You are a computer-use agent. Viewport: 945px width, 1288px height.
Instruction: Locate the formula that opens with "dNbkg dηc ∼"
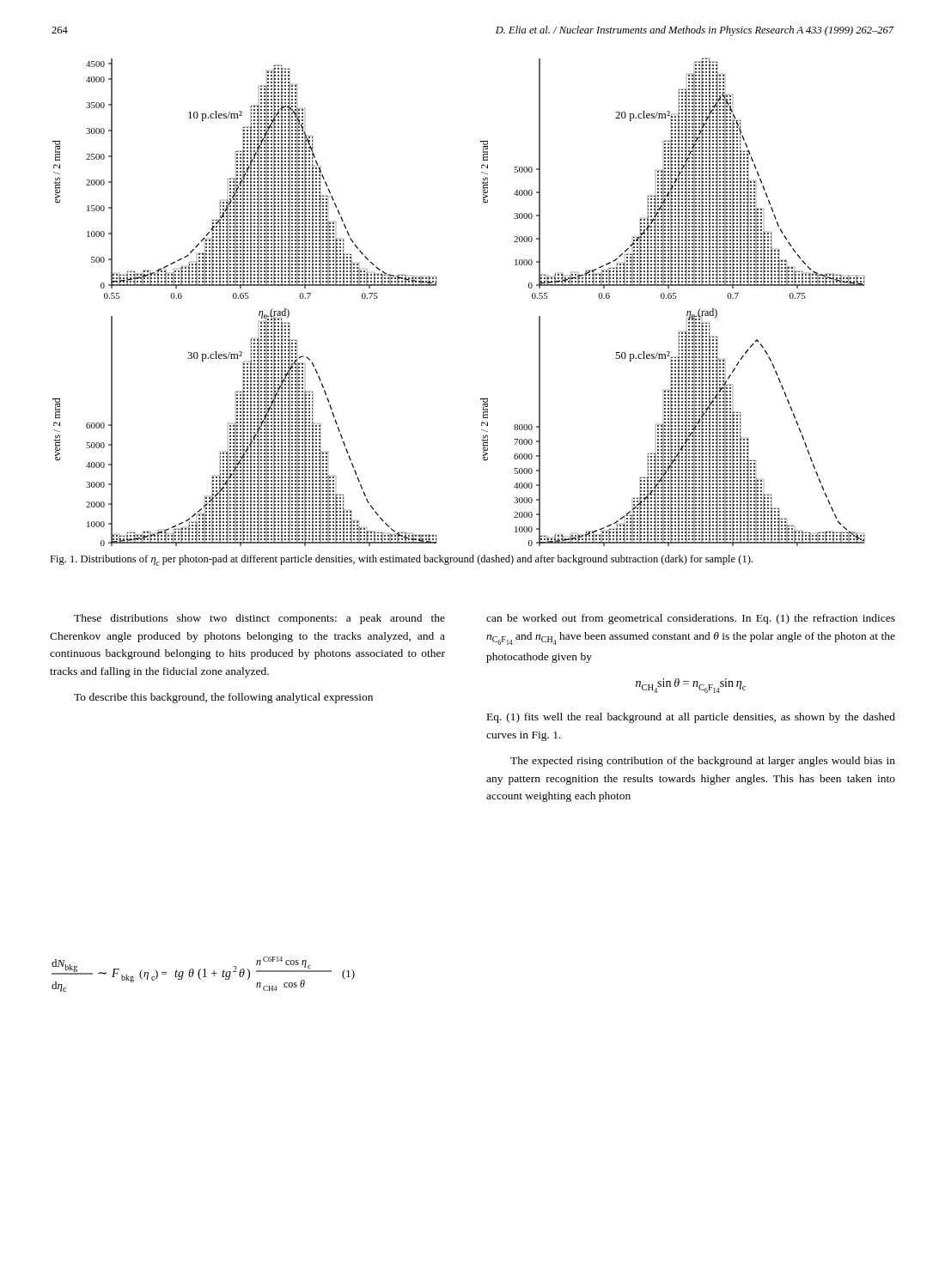(247, 974)
